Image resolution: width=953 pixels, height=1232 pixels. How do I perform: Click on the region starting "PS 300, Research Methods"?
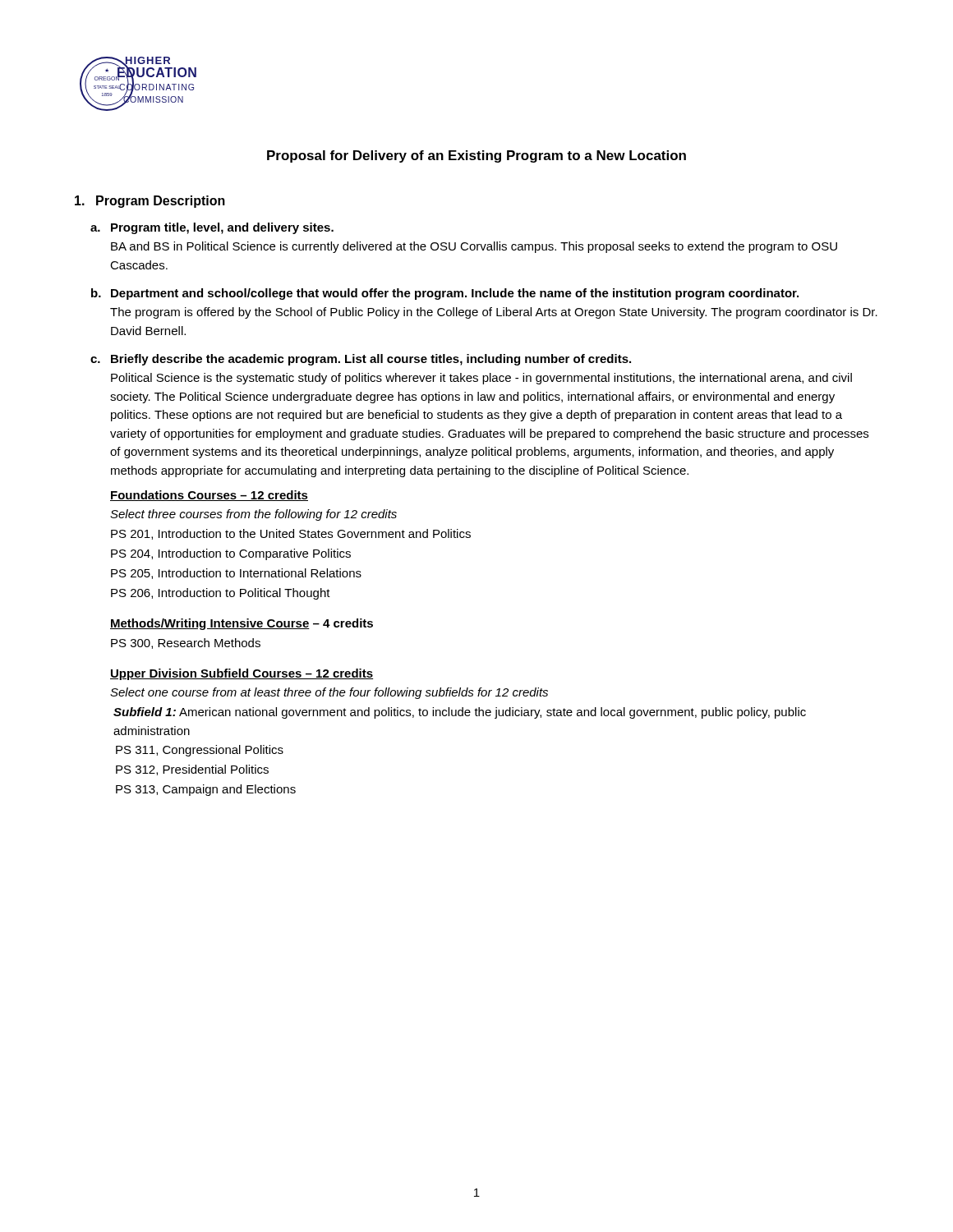coord(185,642)
